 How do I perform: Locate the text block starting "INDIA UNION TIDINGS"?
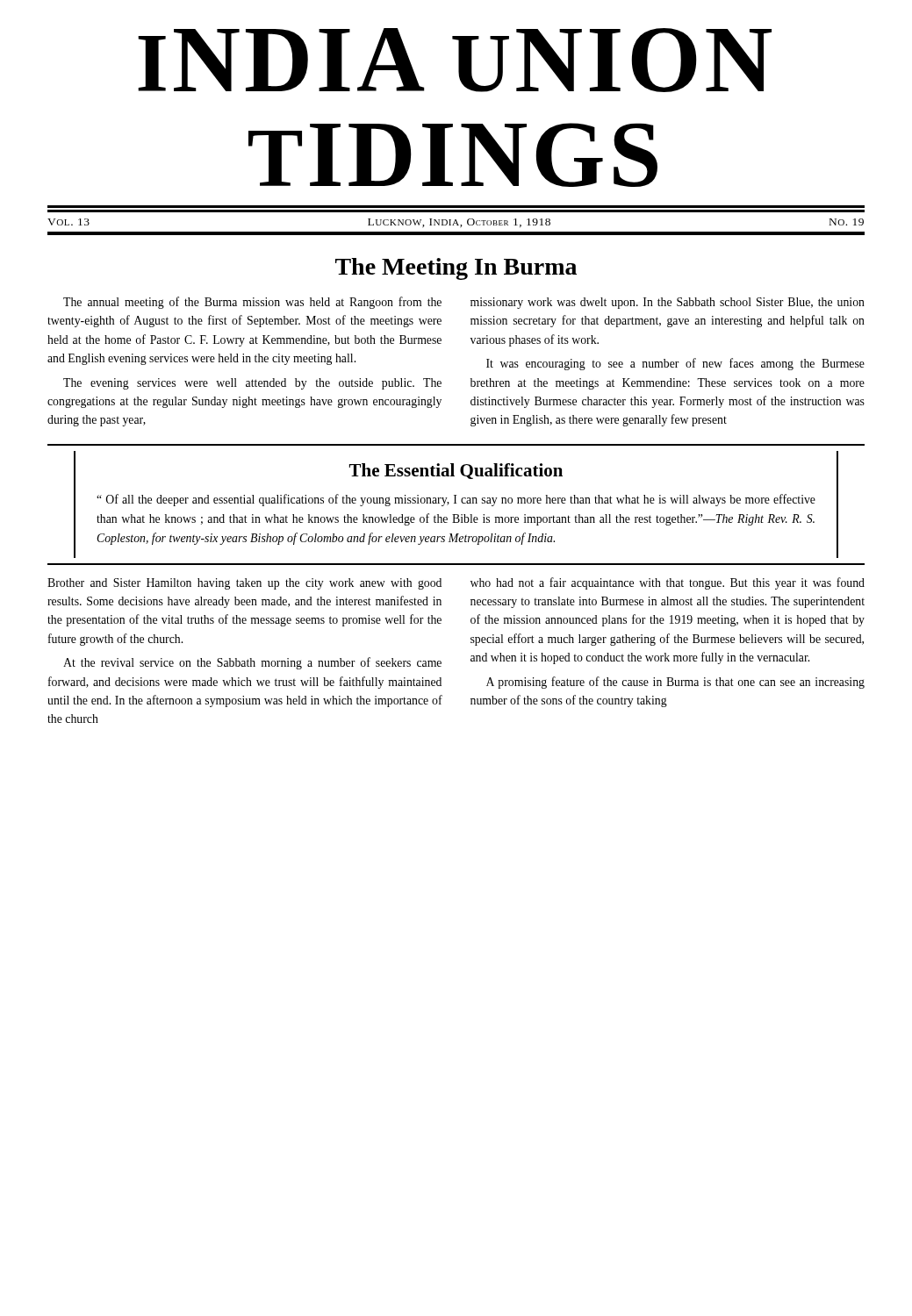pyautogui.click(x=456, y=104)
